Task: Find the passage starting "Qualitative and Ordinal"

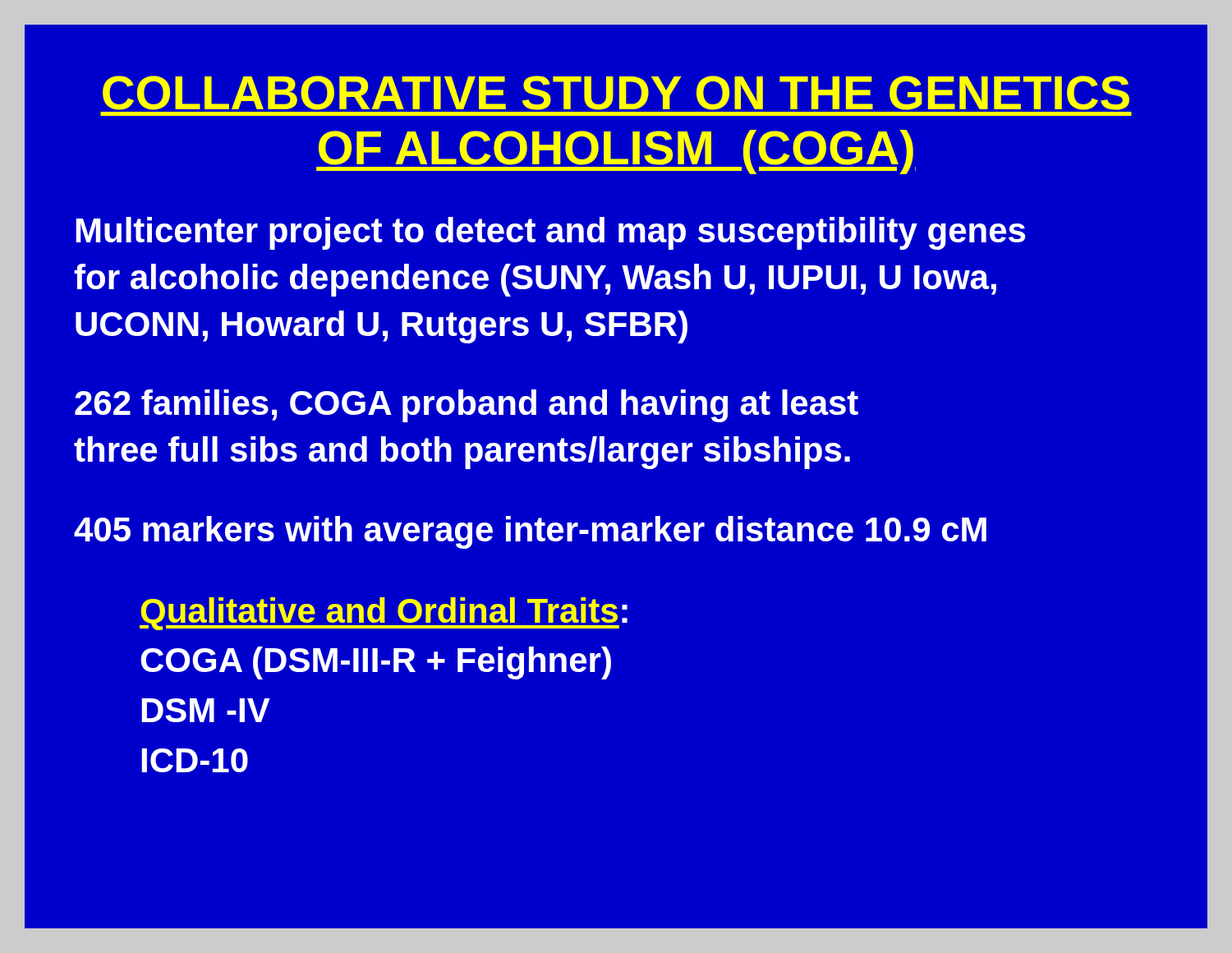Action: [385, 685]
